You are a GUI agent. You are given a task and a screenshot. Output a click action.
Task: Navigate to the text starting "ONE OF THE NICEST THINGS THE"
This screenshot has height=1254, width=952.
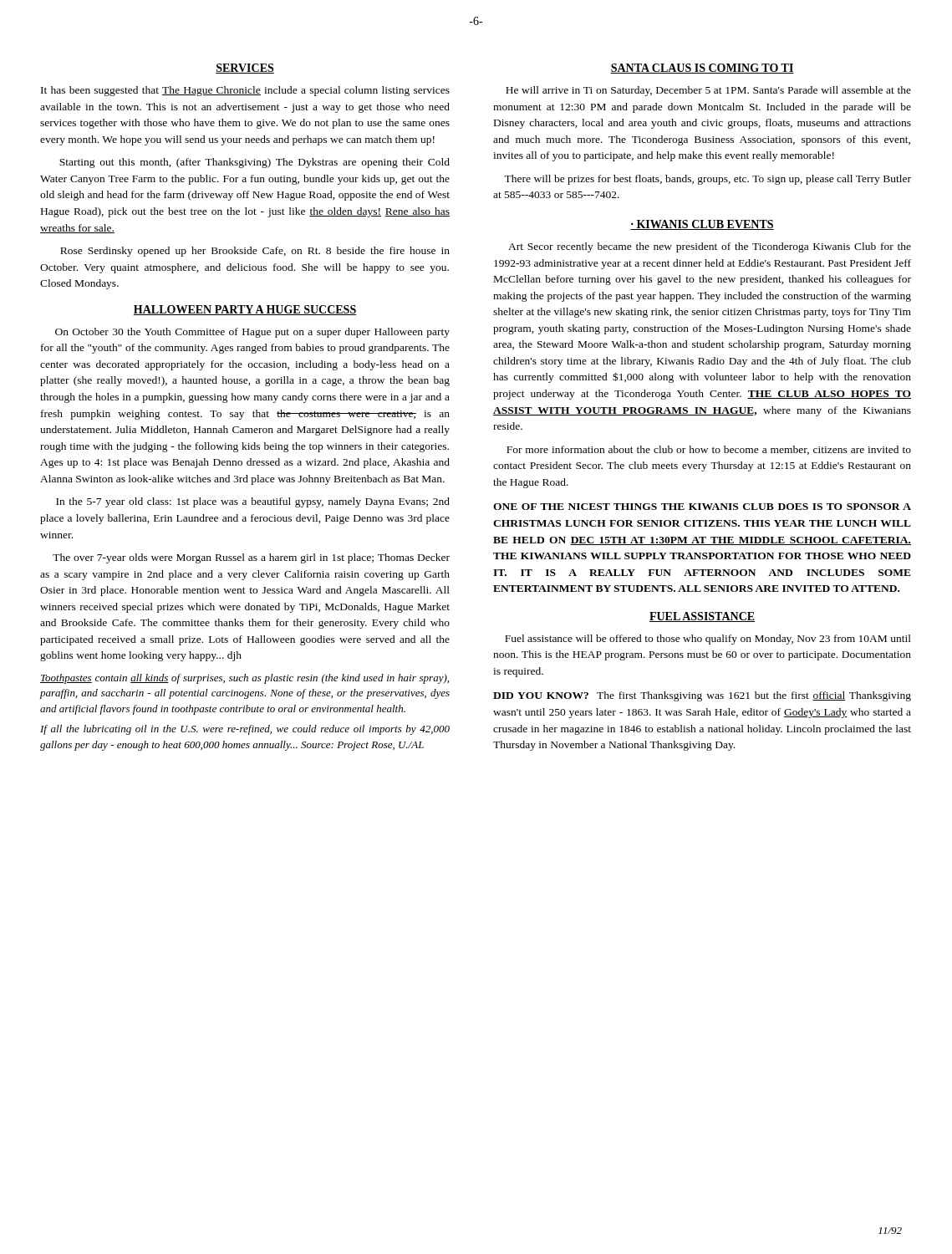(x=702, y=547)
